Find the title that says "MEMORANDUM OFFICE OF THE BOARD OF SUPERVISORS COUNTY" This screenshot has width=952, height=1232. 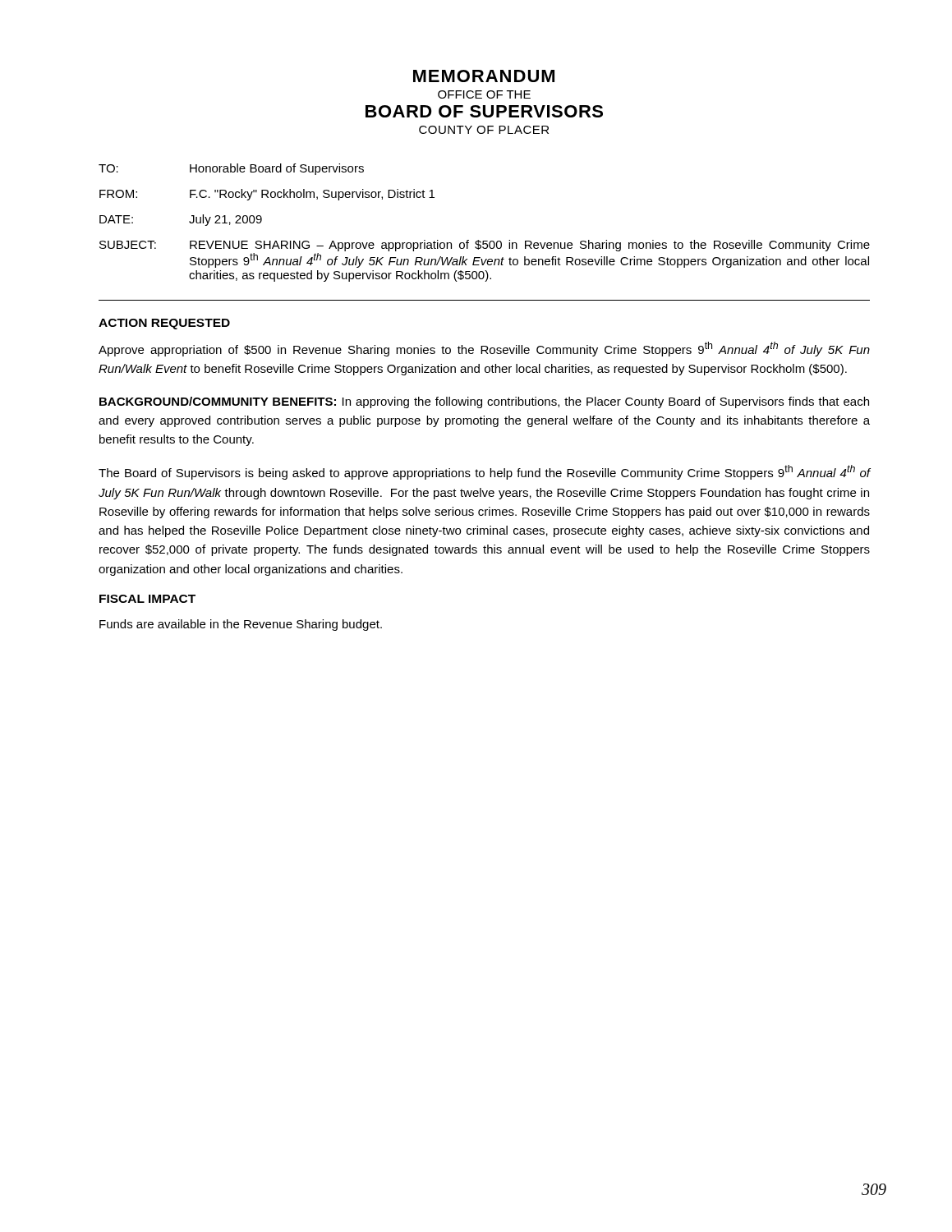(x=484, y=101)
